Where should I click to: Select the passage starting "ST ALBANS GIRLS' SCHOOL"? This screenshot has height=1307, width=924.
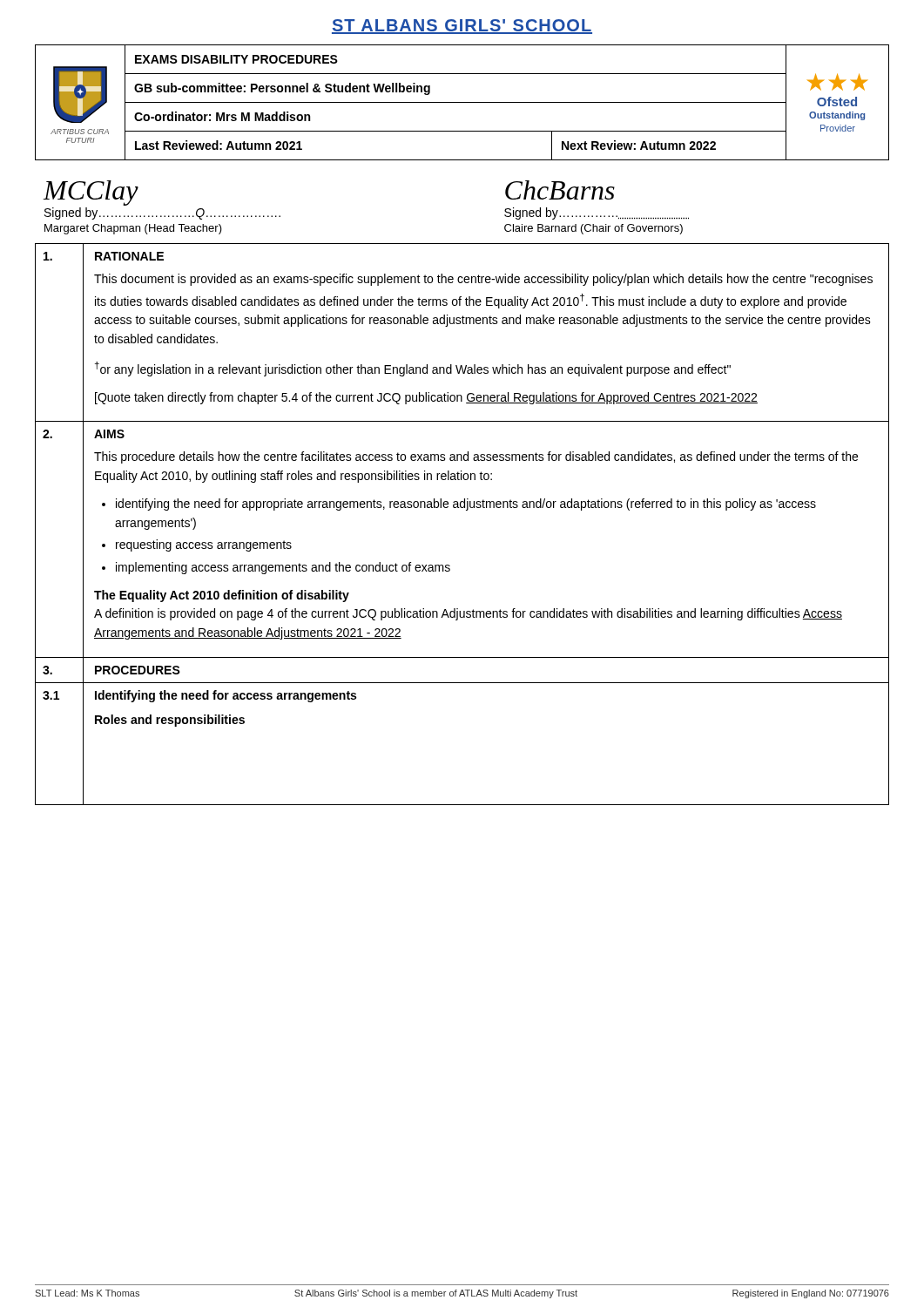click(462, 25)
